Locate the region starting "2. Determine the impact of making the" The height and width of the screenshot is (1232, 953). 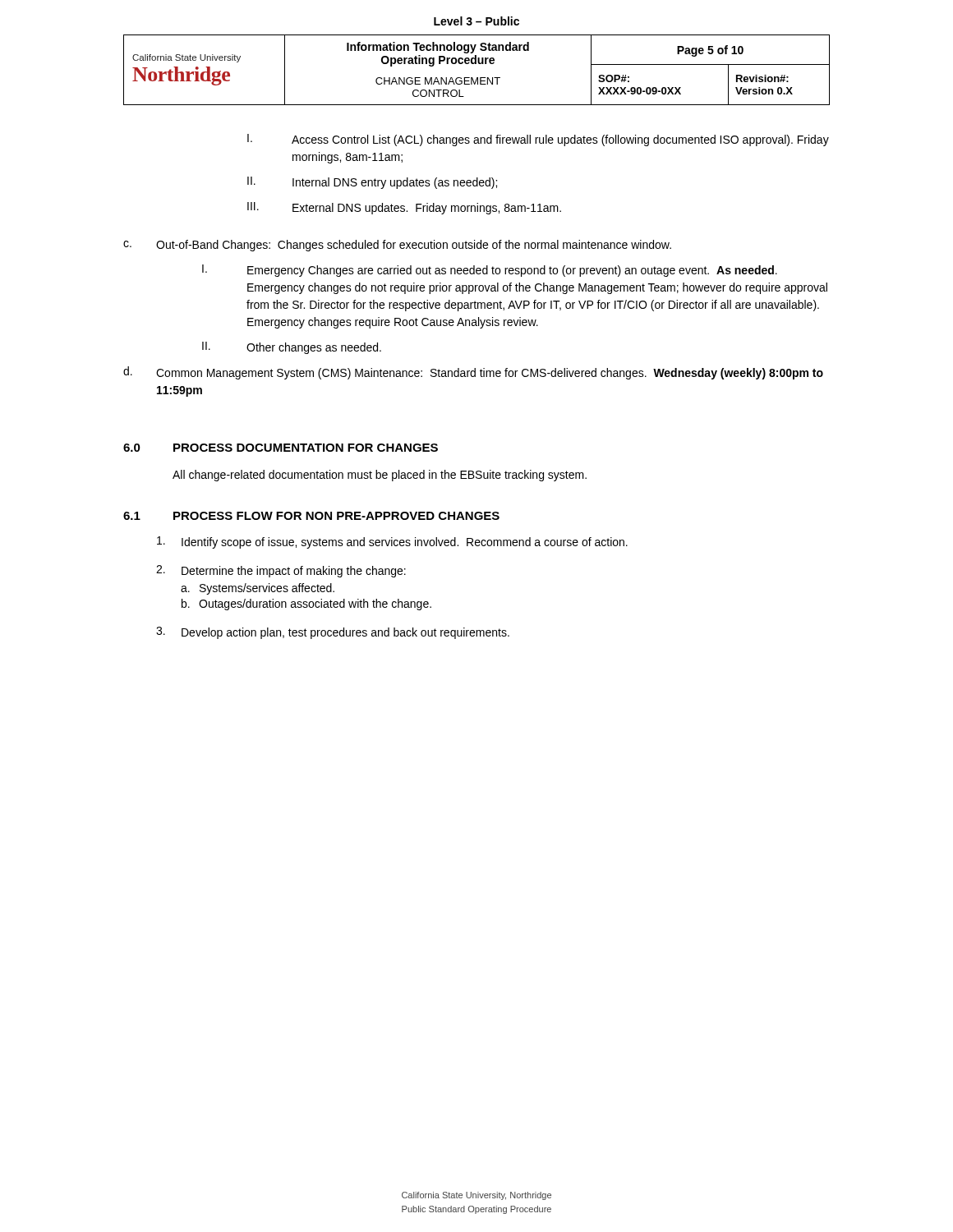pos(281,571)
